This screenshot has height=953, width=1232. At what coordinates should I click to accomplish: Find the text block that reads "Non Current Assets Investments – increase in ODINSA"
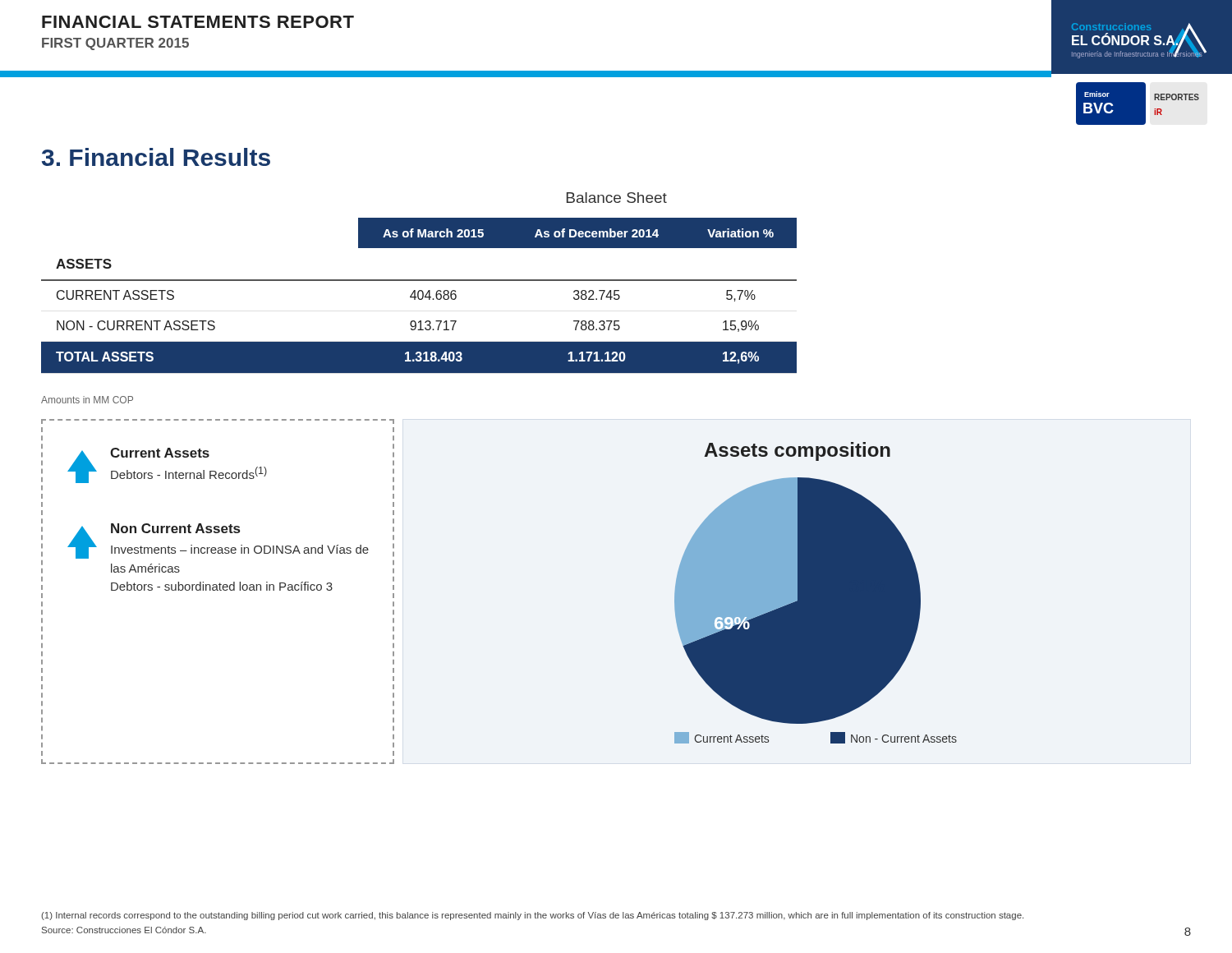point(221,558)
